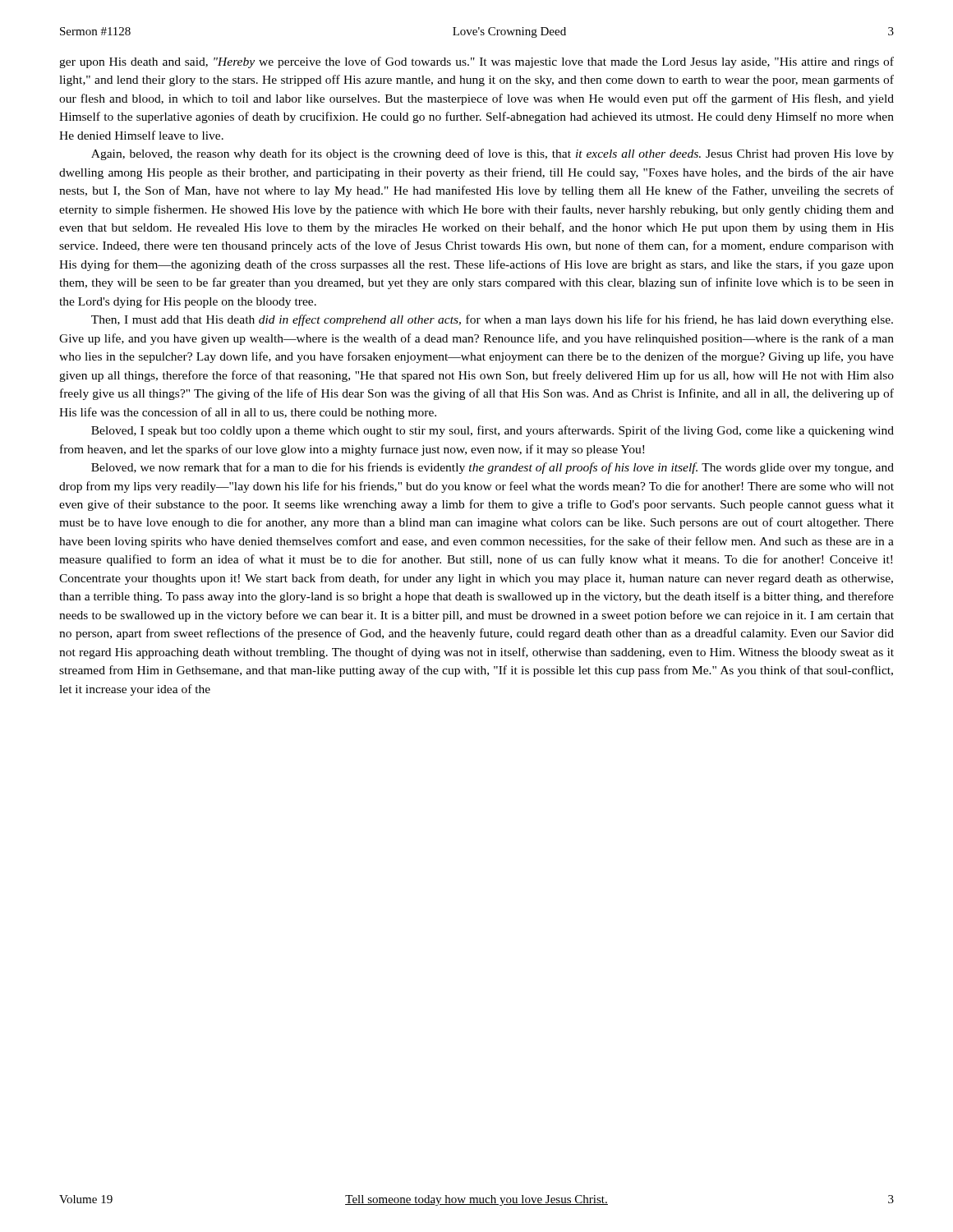Find the text block containing "Beloved, we now remark that for a"
Screen dimensions: 1232x953
(476, 578)
